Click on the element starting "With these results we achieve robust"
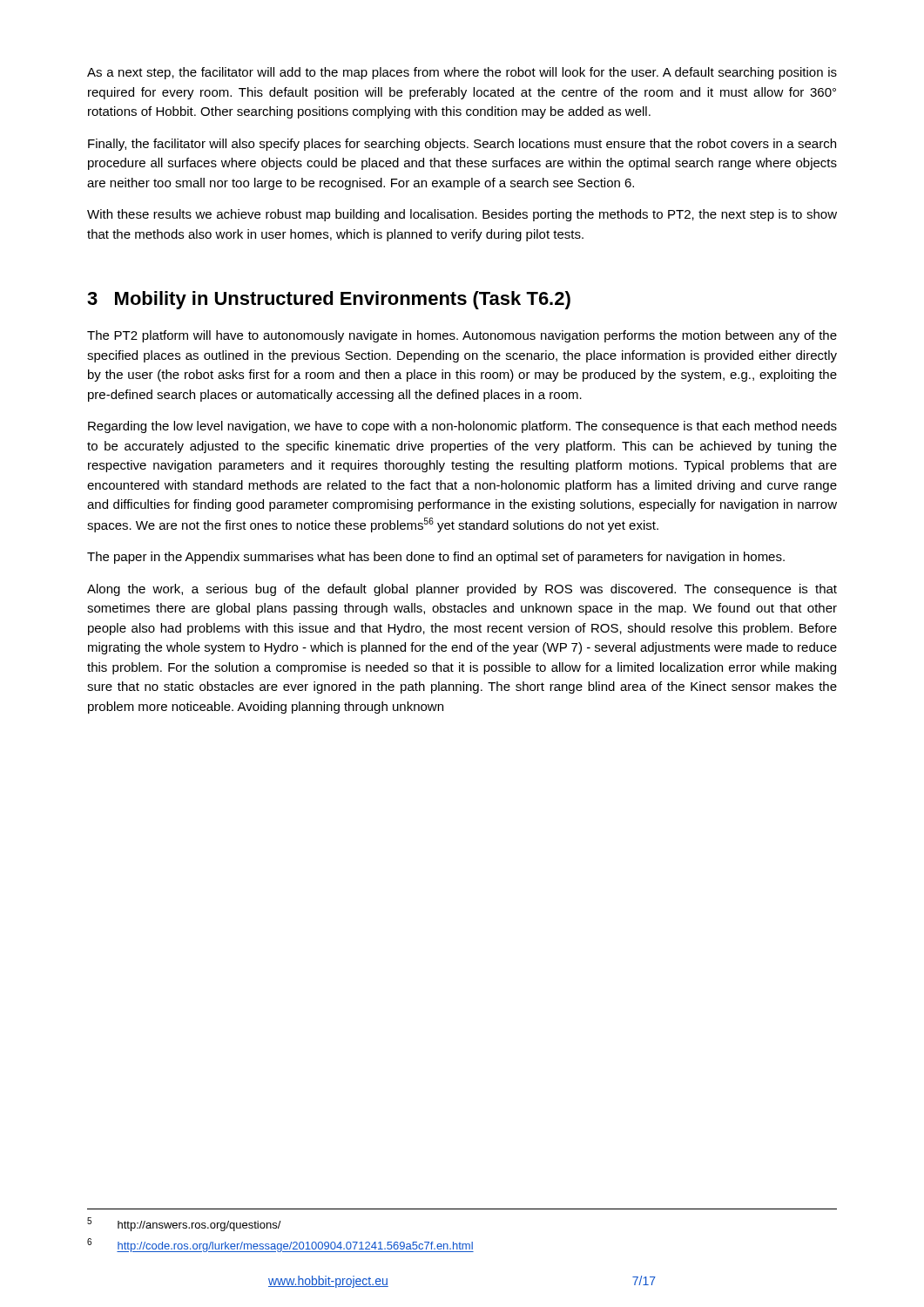The image size is (924, 1307). [x=462, y=224]
